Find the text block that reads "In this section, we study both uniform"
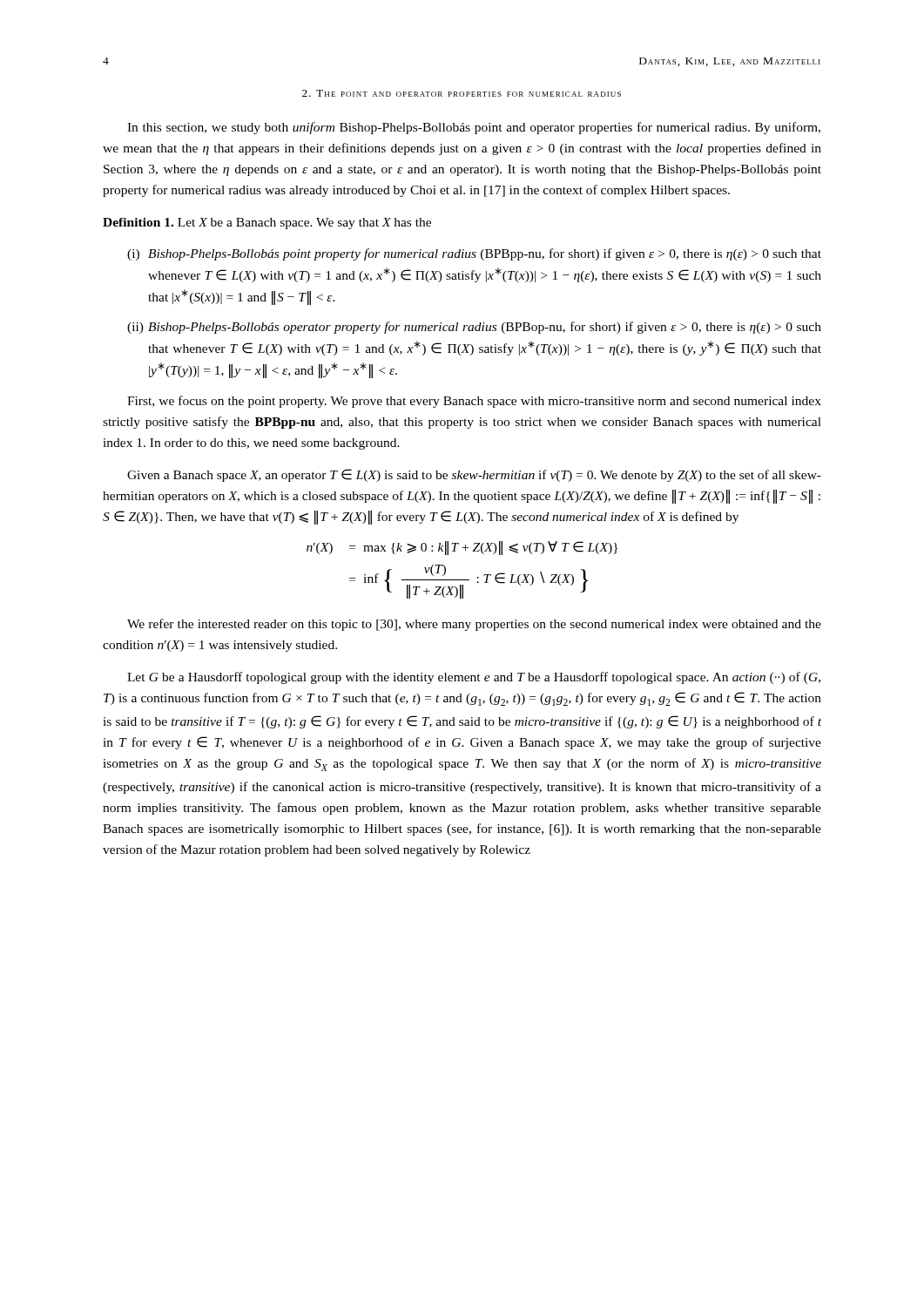924x1307 pixels. (x=462, y=158)
